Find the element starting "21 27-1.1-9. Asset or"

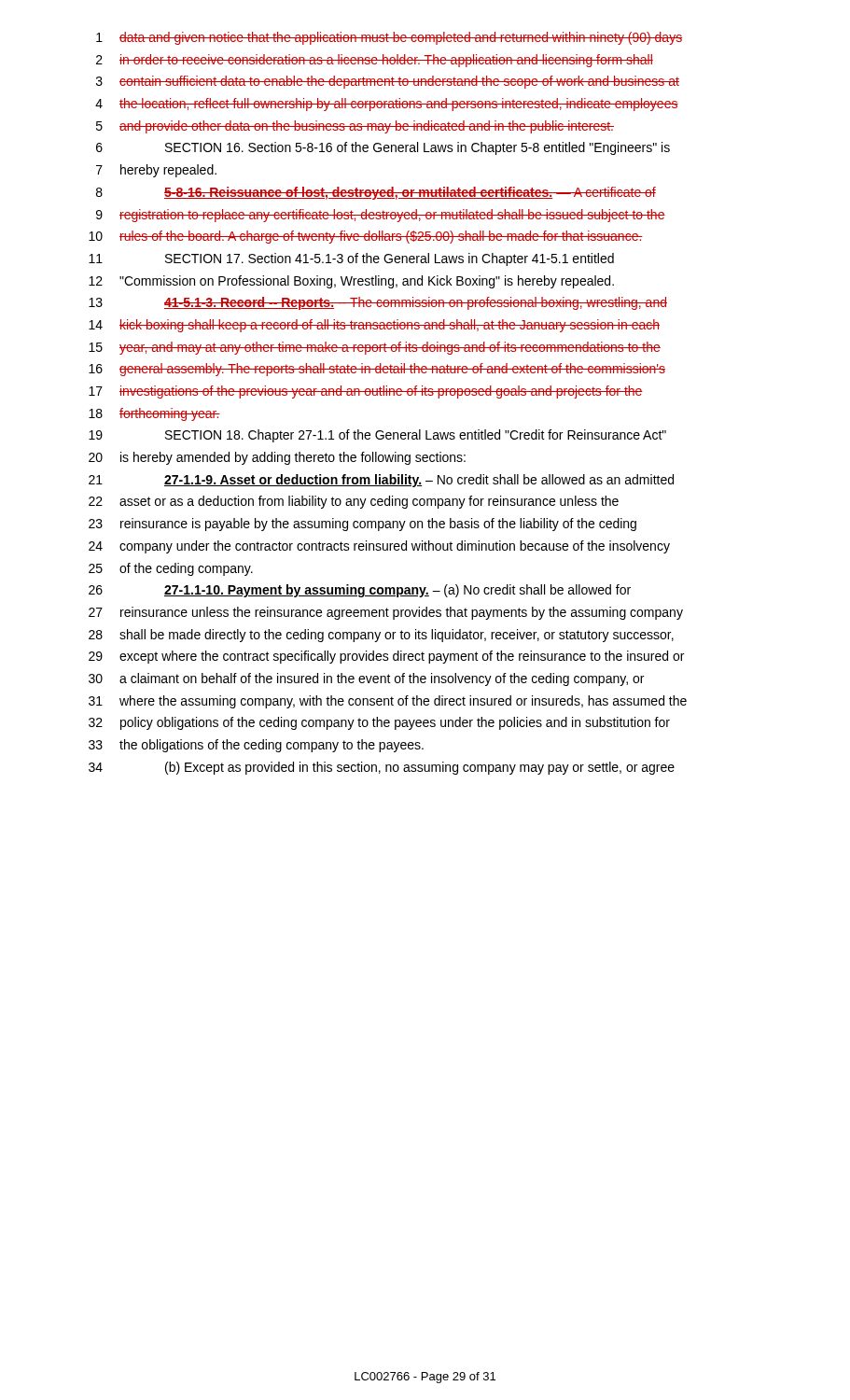(x=425, y=480)
